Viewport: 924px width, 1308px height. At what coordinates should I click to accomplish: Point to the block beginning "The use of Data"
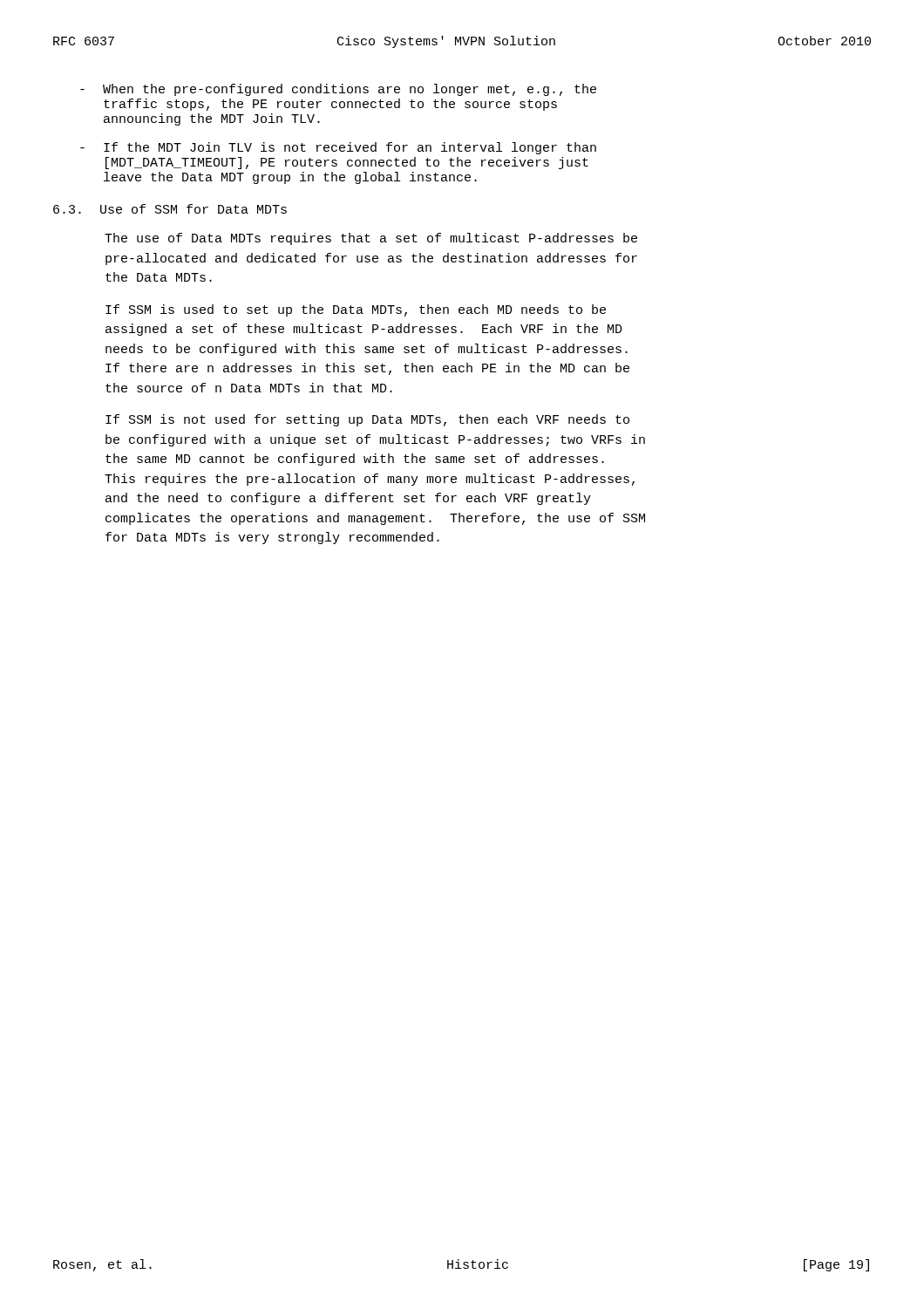pyautogui.click(x=371, y=259)
